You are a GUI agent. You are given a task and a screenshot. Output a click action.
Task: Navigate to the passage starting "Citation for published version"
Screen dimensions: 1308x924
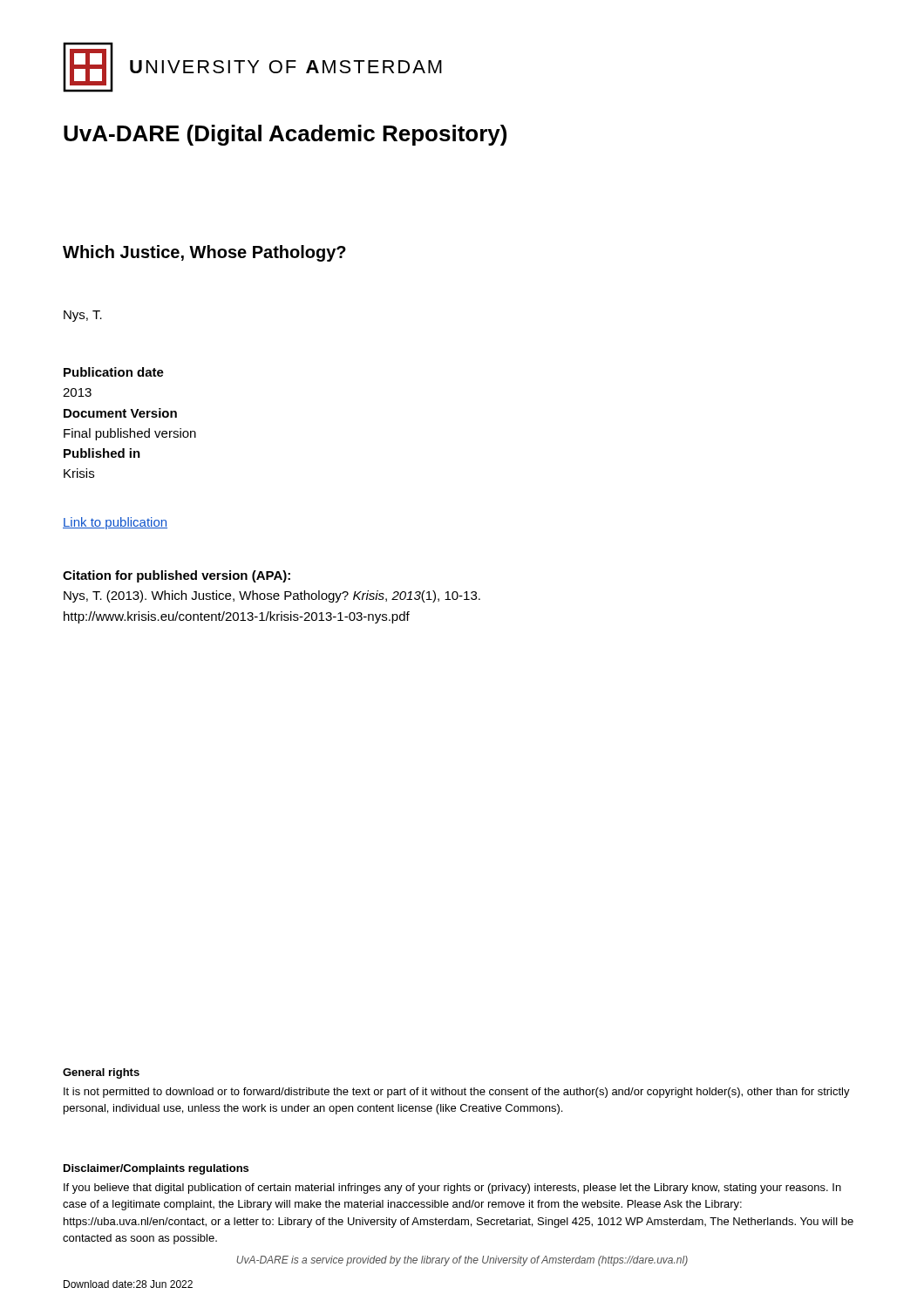click(272, 595)
